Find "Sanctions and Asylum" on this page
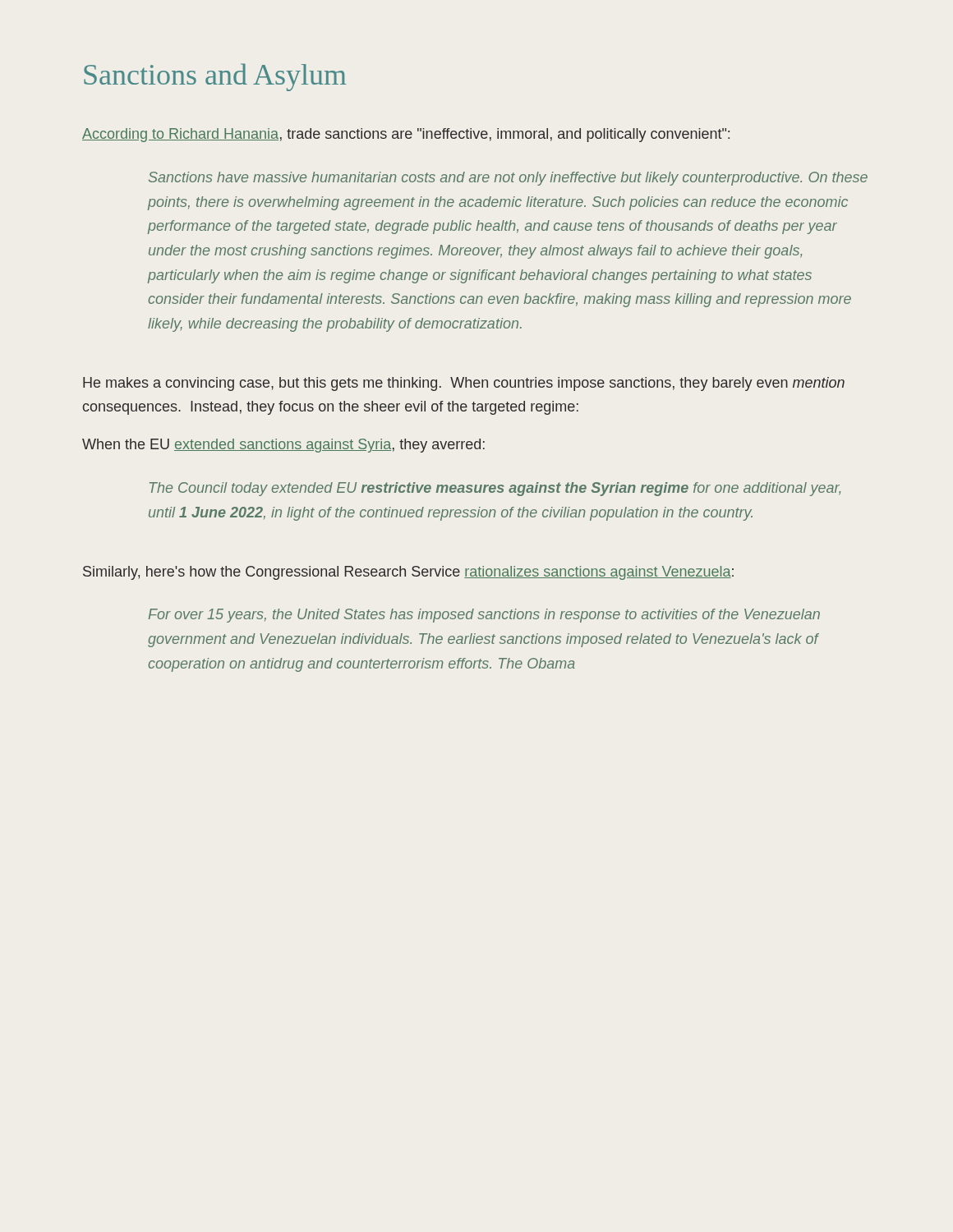 pos(215,77)
